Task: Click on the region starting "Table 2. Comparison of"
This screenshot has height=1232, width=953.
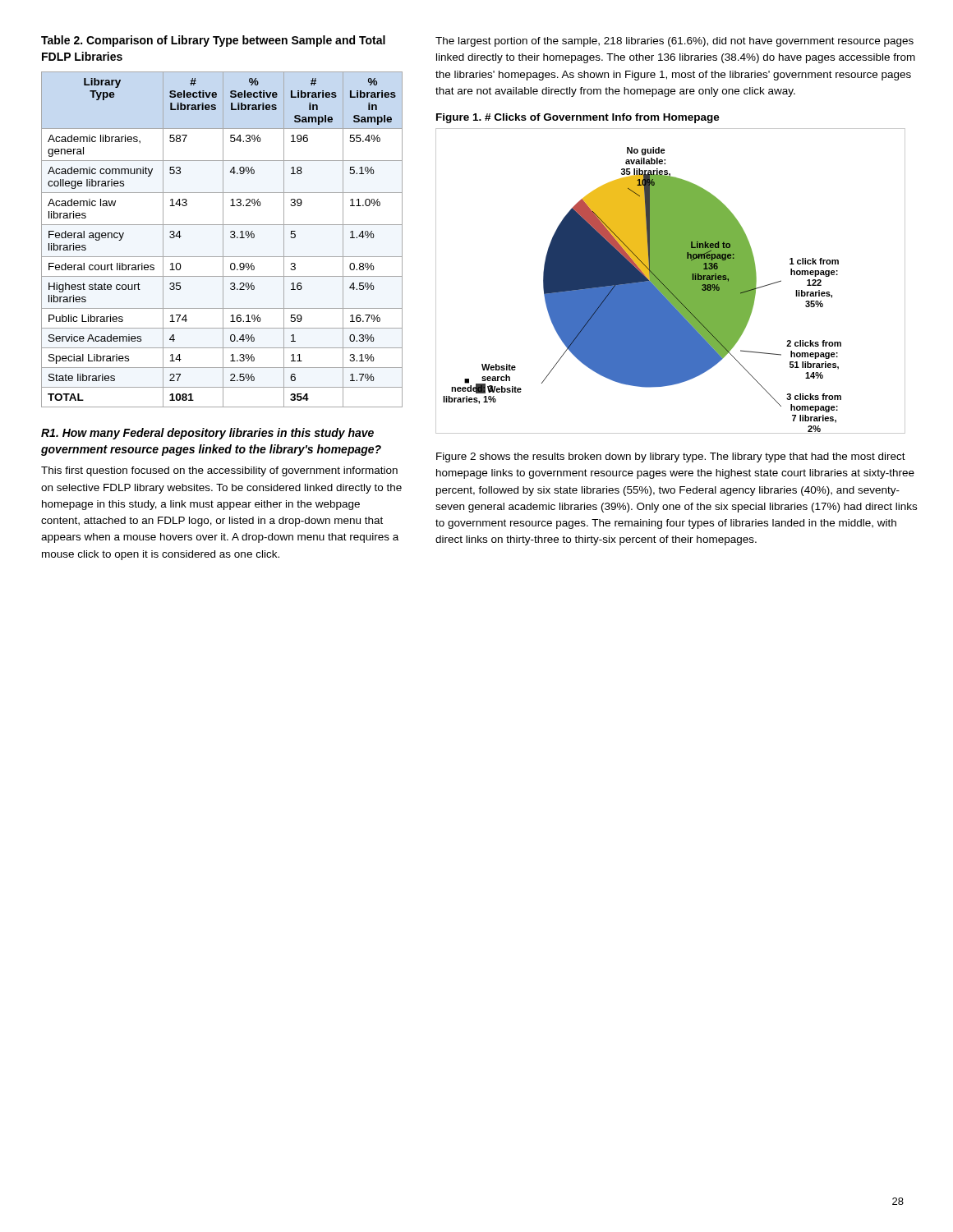Action: point(213,48)
